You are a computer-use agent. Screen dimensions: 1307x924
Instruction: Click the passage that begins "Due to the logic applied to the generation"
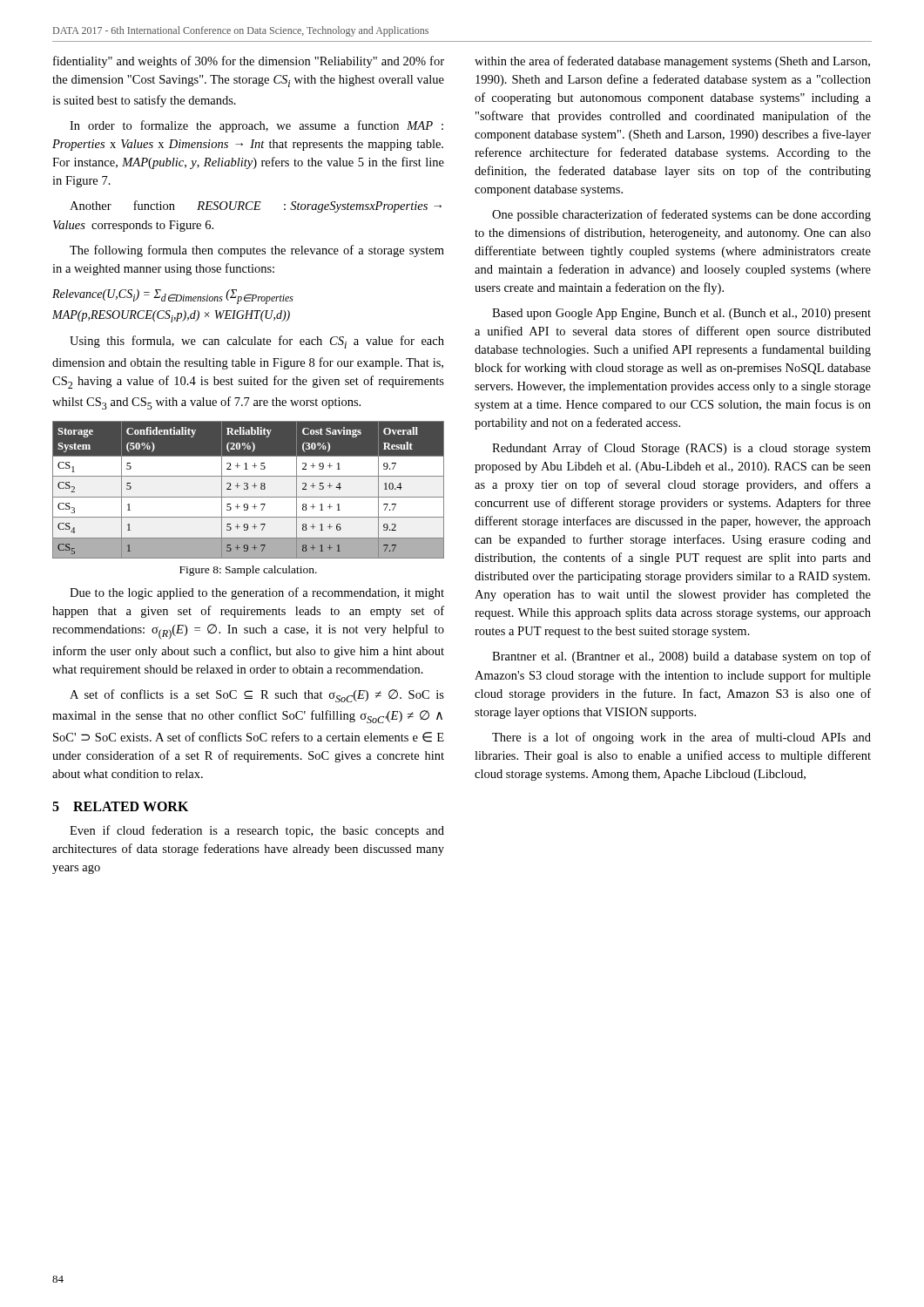click(248, 684)
